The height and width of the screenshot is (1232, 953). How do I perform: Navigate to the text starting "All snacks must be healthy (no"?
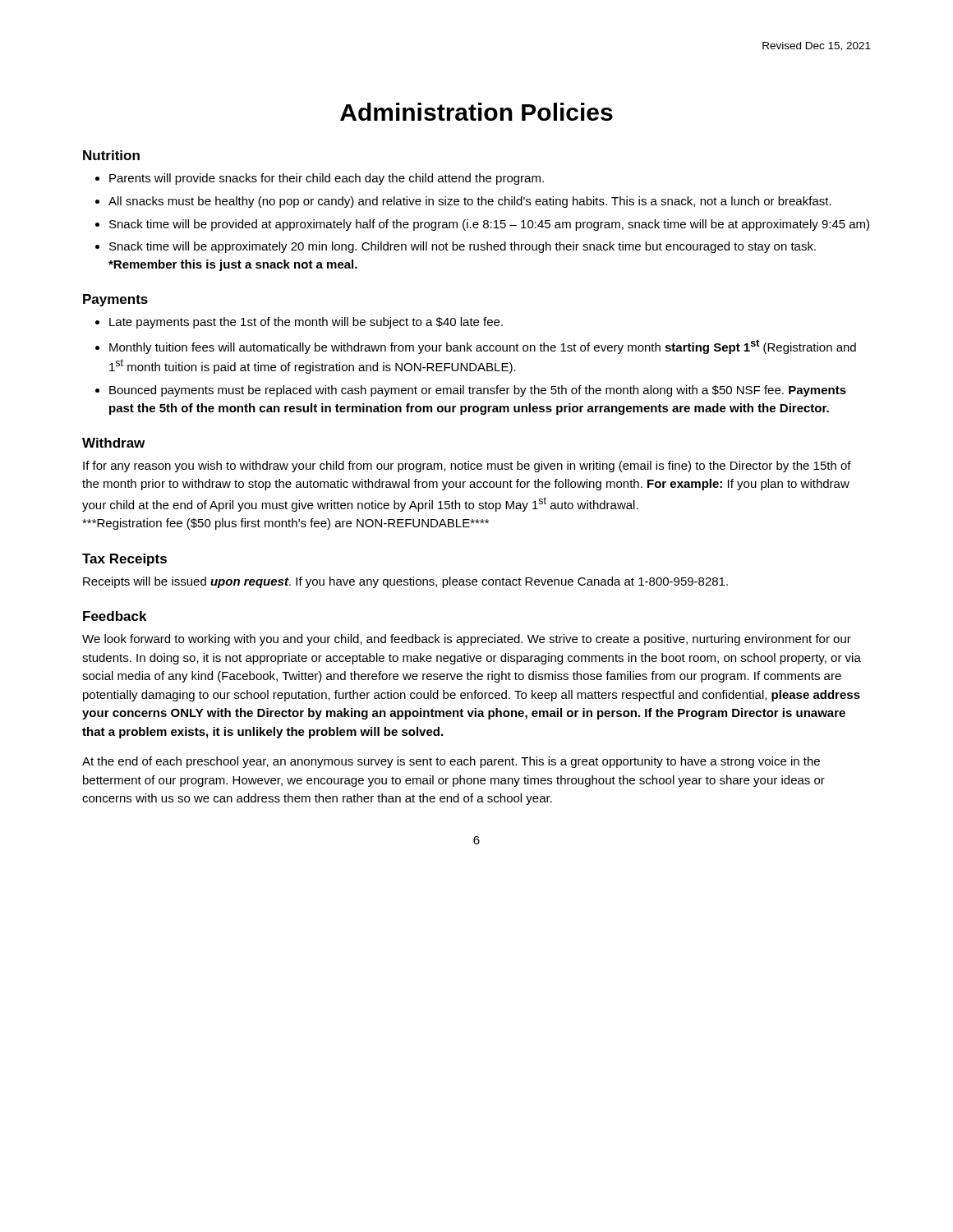[476, 201]
